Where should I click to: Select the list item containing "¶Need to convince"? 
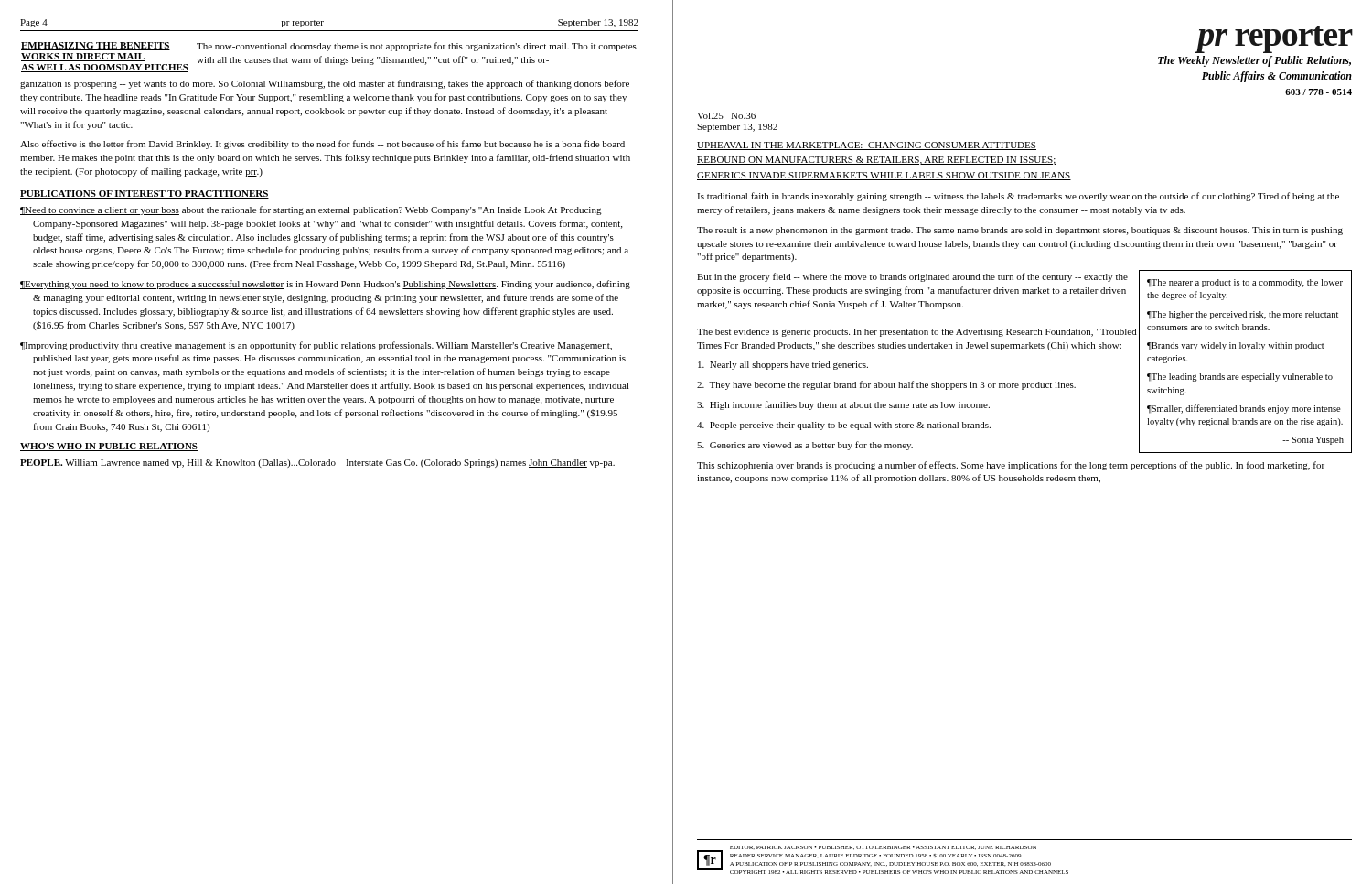pyautogui.click(x=324, y=237)
